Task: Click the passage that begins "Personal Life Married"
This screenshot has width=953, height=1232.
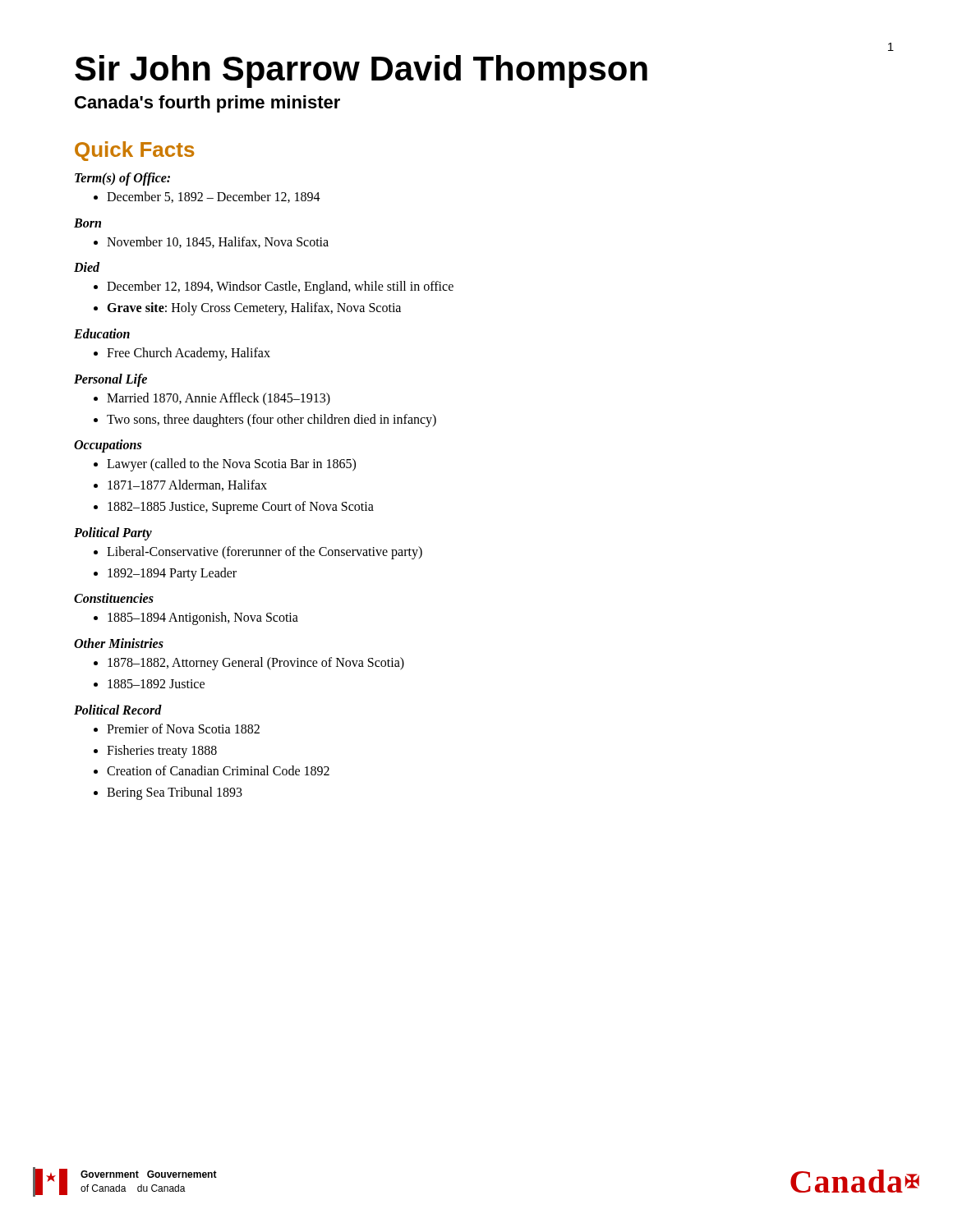Action: [110, 380]
